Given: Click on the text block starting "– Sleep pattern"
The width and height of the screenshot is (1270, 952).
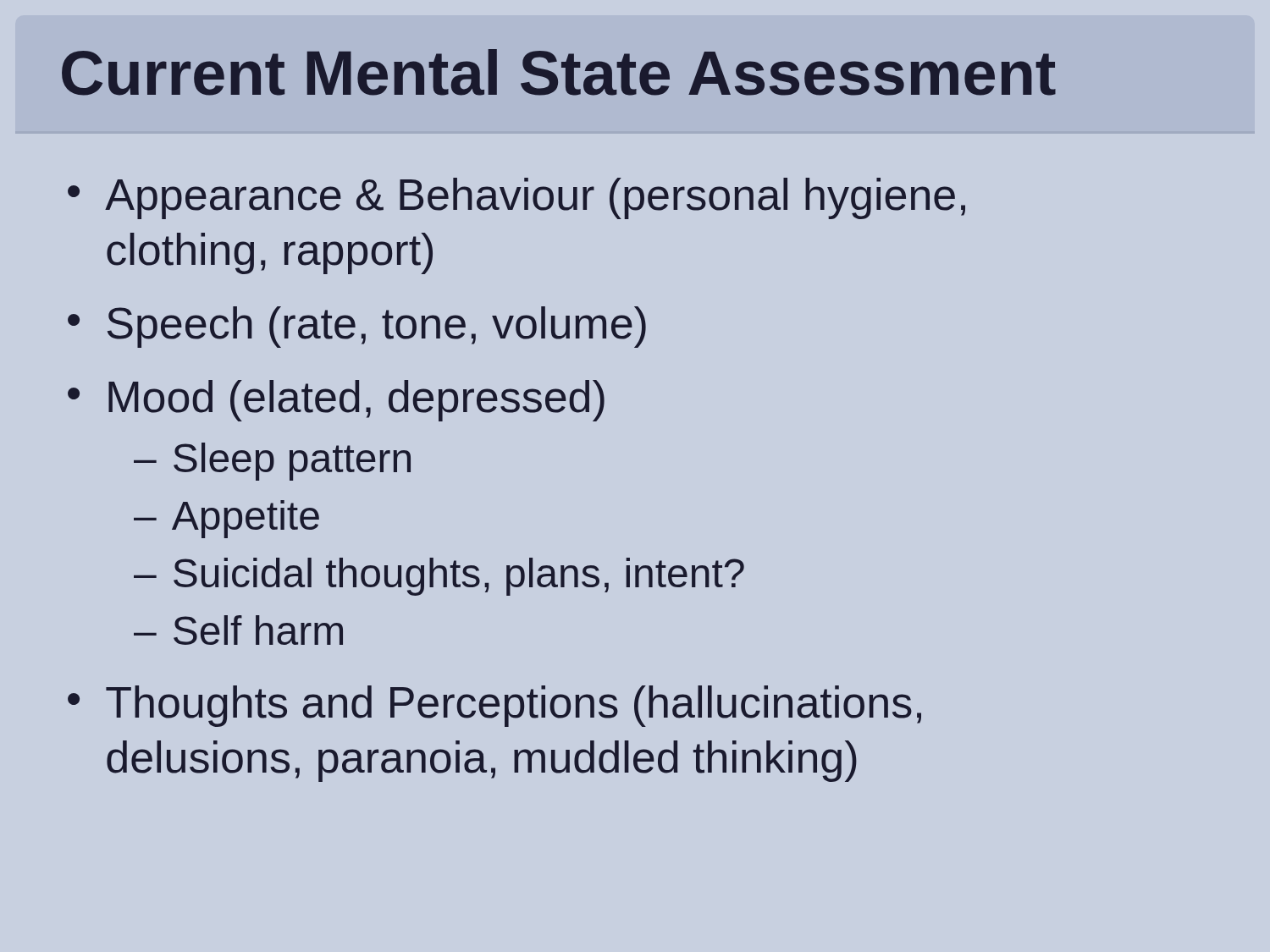Looking at the screenshot, I should (x=274, y=459).
